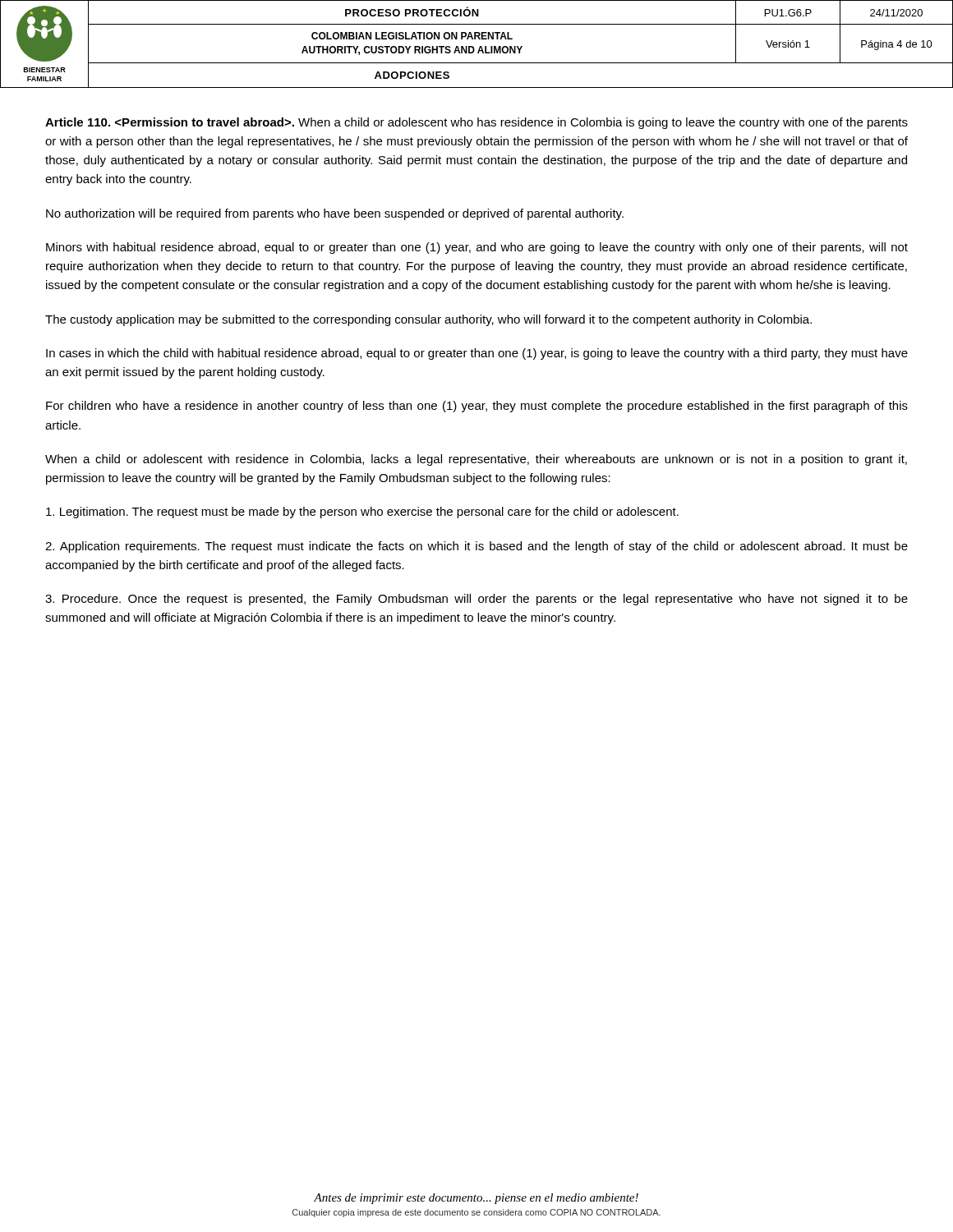Image resolution: width=953 pixels, height=1232 pixels.
Task: Navigate to the text starting "For children who have a residence in"
Action: [476, 415]
